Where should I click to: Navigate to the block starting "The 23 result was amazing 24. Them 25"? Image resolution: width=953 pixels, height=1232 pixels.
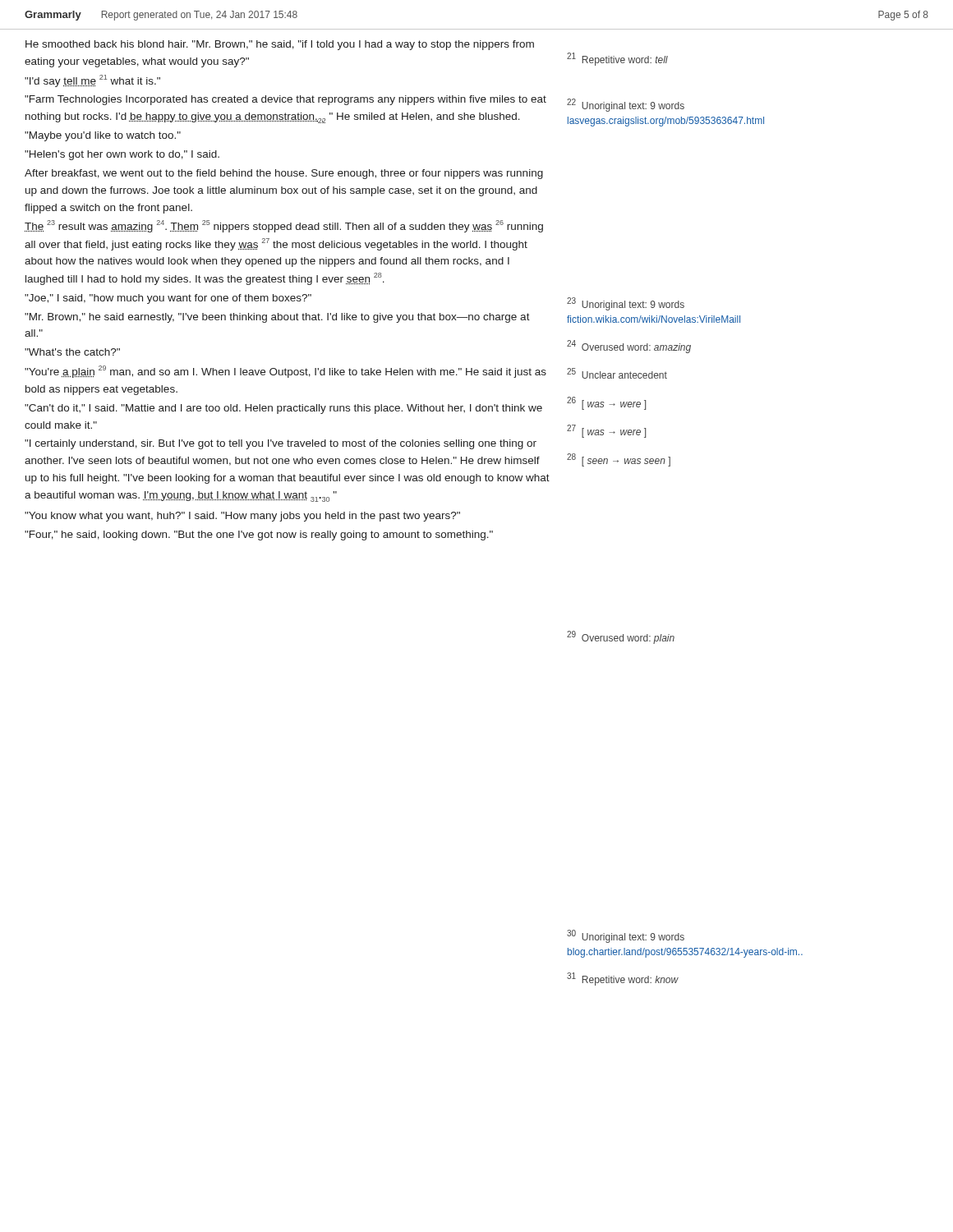tap(284, 252)
